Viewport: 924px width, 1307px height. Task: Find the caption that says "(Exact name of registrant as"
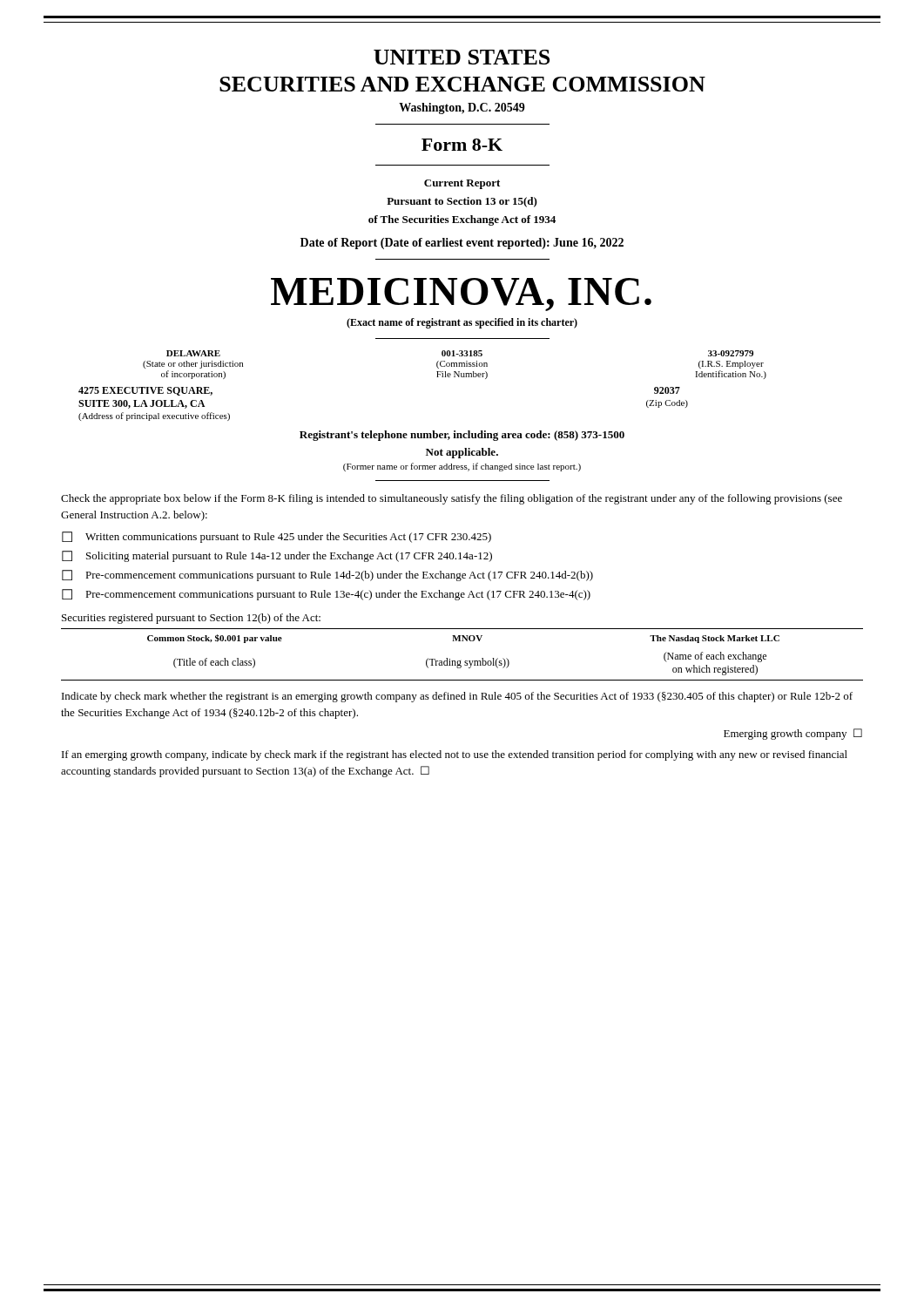[462, 322]
